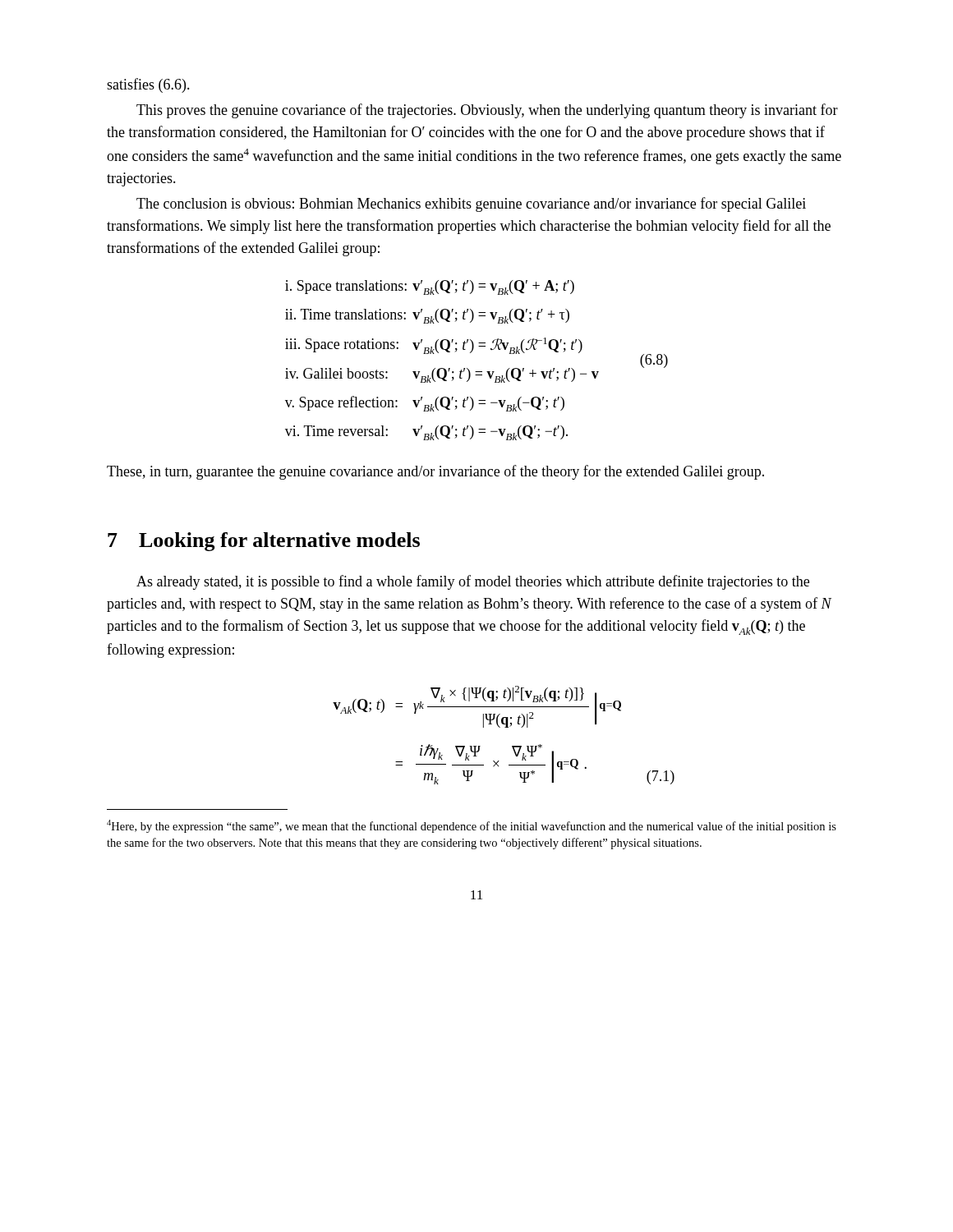Point to the block beginning "The conclusion is"

pyautogui.click(x=469, y=226)
